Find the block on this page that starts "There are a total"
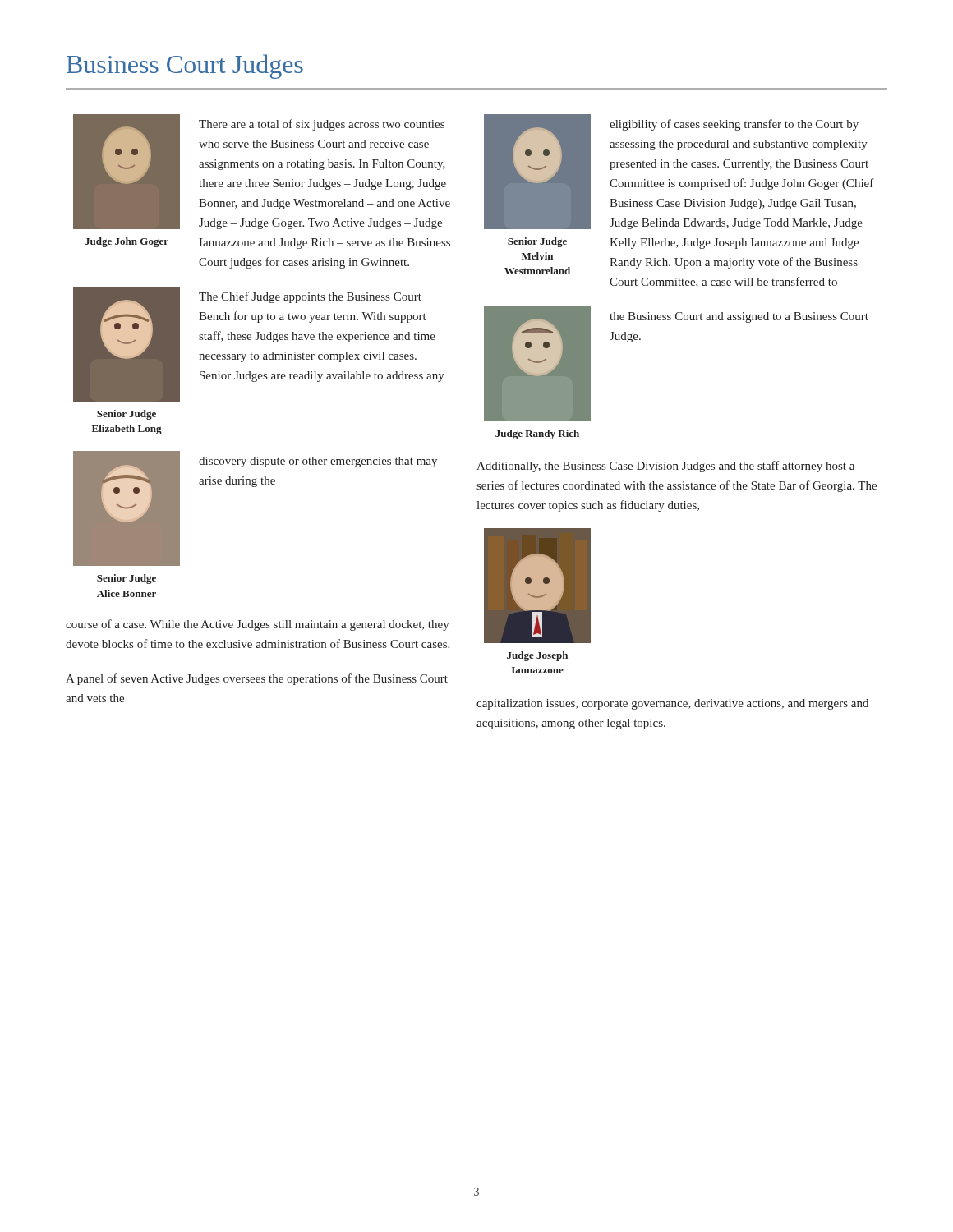 pos(325,193)
